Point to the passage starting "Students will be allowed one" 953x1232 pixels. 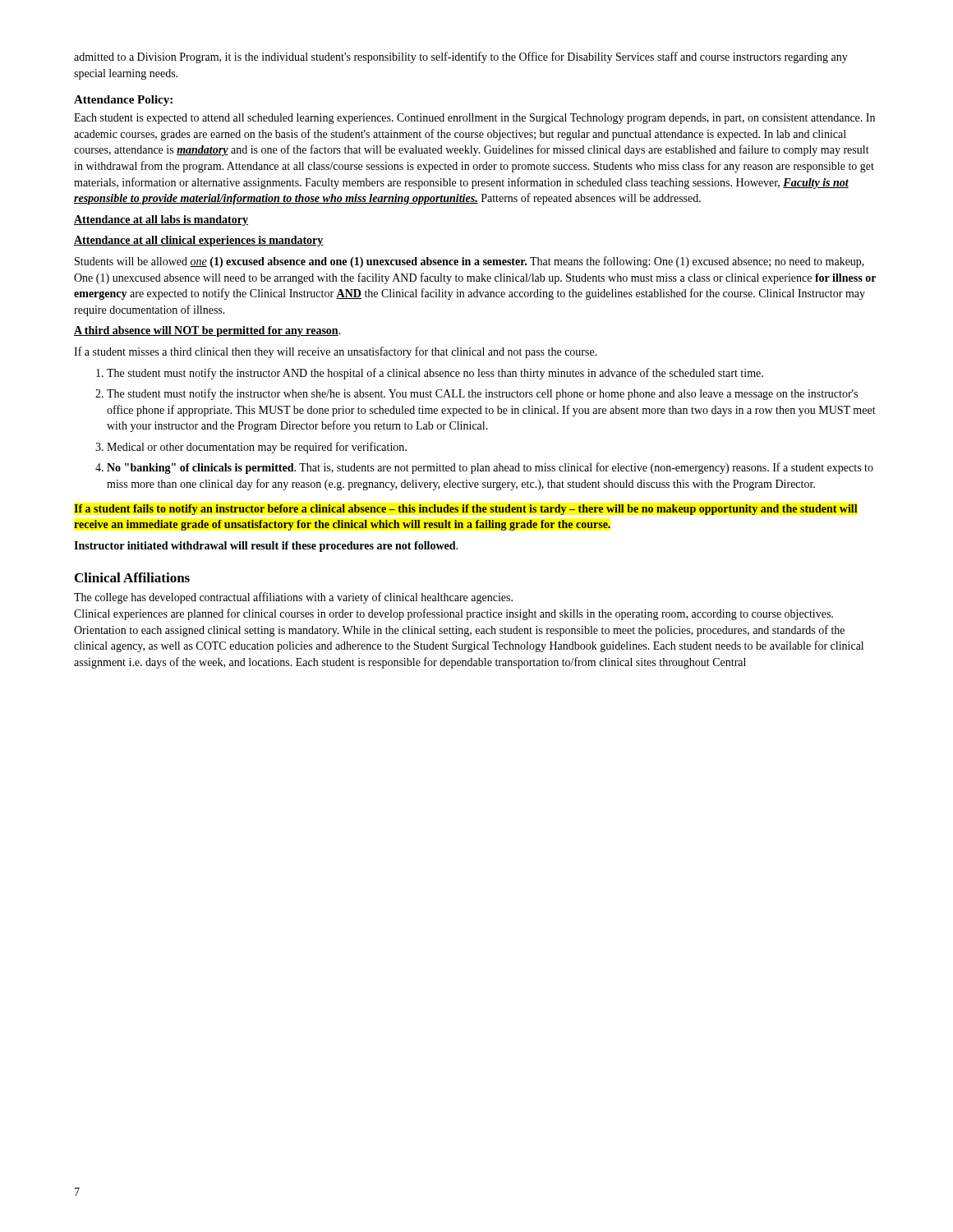pyautogui.click(x=475, y=286)
